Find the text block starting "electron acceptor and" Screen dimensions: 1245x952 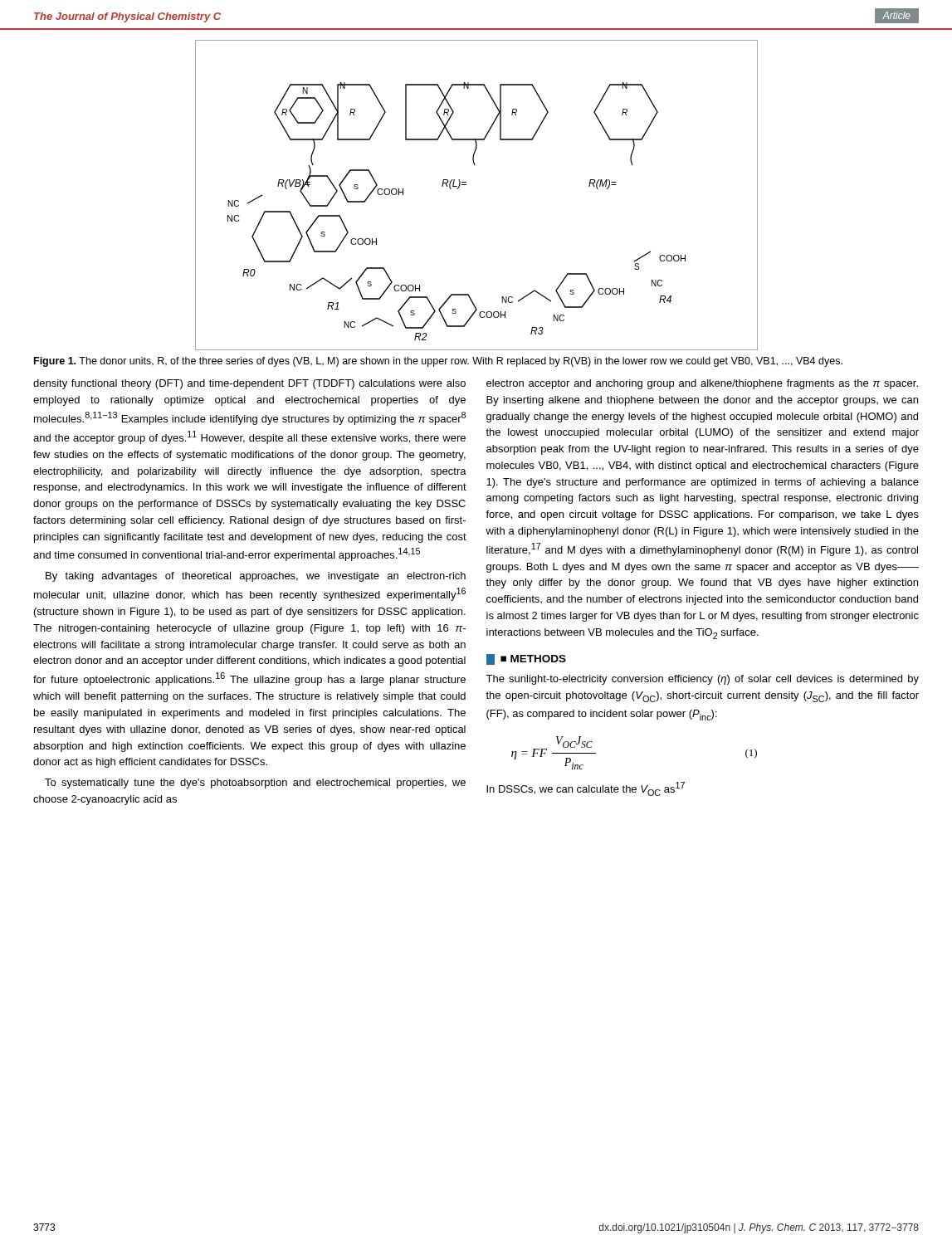click(x=702, y=509)
